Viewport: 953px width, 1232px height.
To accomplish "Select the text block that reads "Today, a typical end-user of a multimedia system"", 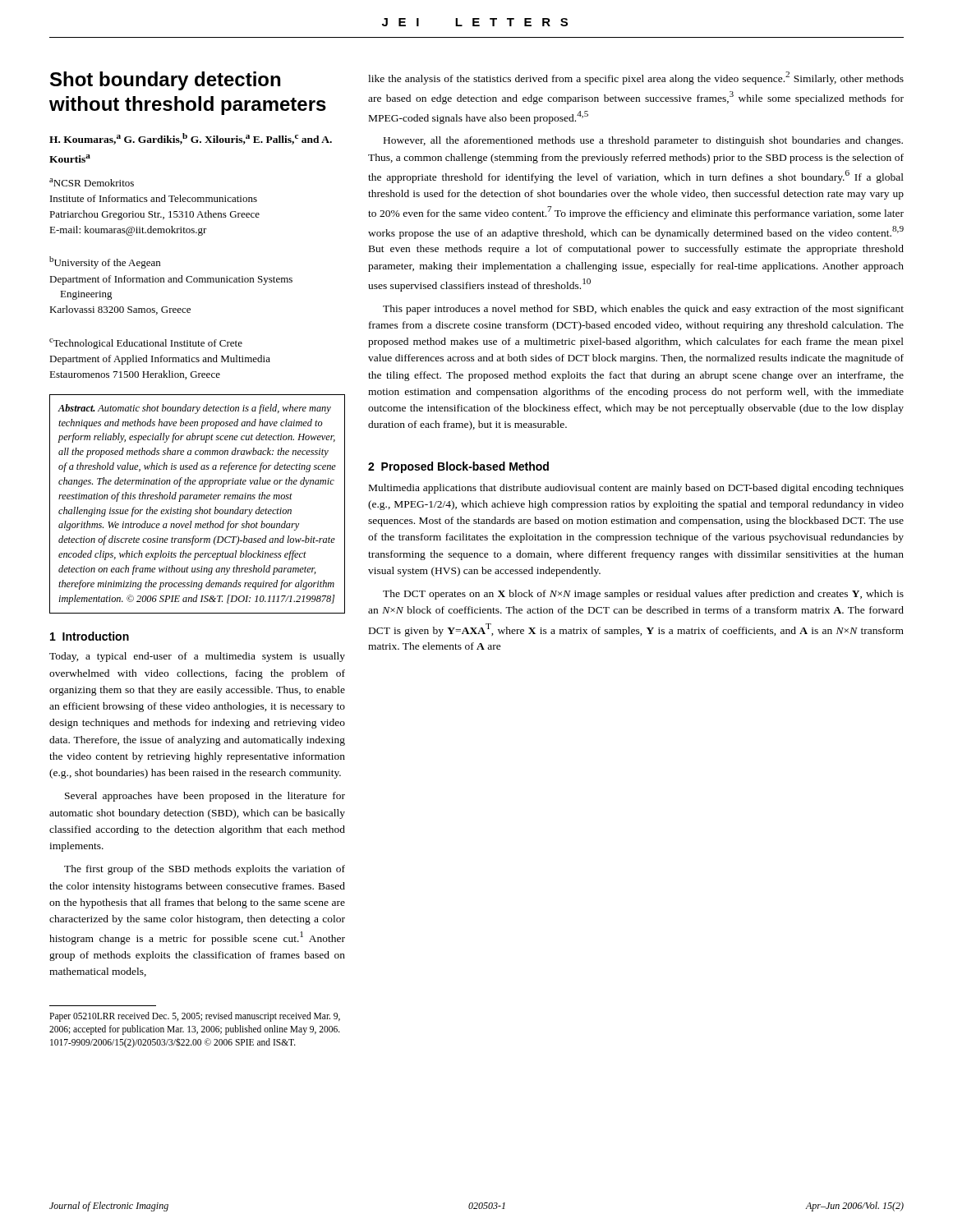I will pos(197,714).
